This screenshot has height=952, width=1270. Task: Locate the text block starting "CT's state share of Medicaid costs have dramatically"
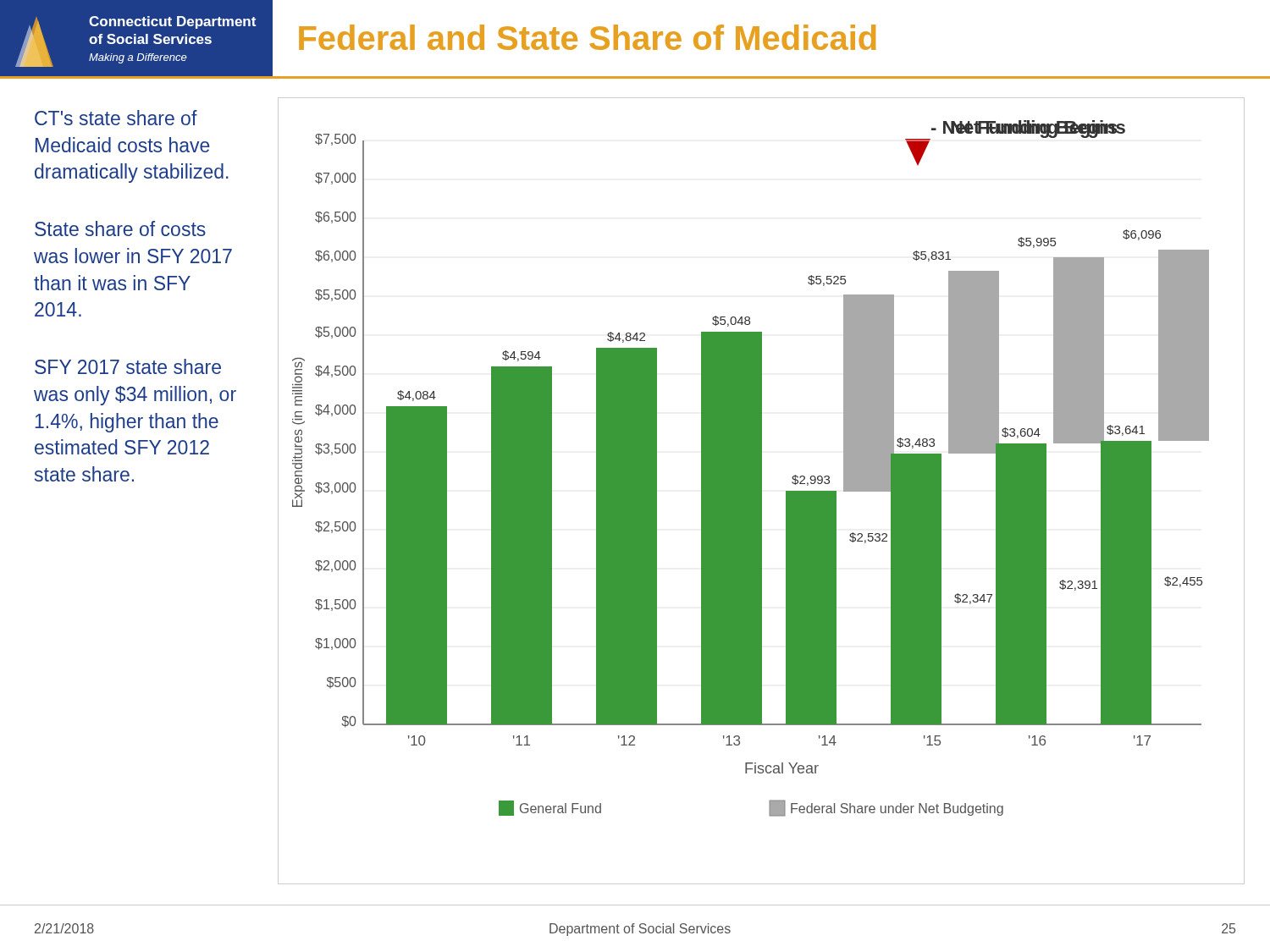[132, 145]
